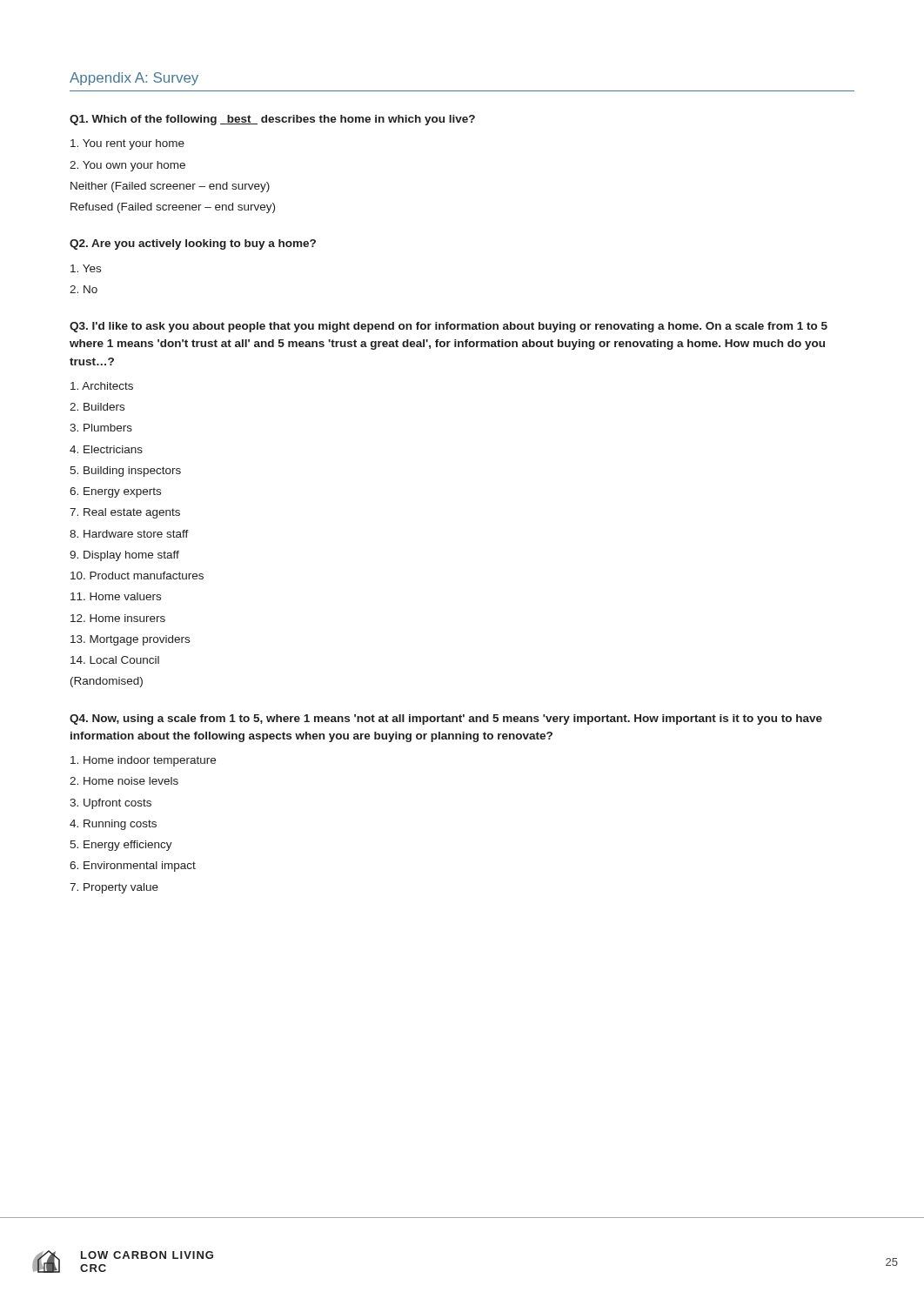924x1305 pixels.
Task: Point to the element starting "Q1. Which of the following _best_ describes"
Action: [273, 119]
